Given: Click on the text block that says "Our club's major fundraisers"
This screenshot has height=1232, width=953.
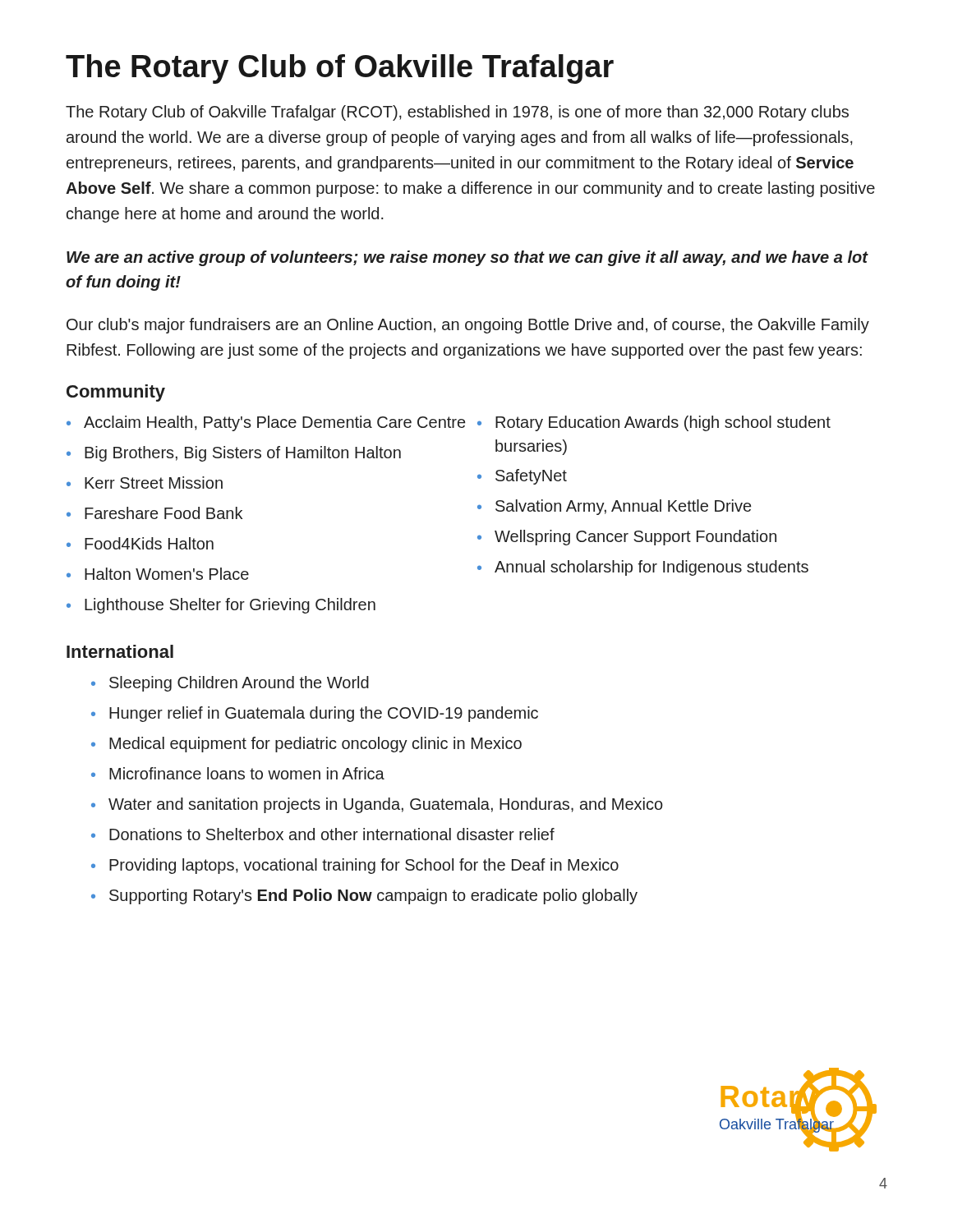Looking at the screenshot, I should pyautogui.click(x=476, y=338).
